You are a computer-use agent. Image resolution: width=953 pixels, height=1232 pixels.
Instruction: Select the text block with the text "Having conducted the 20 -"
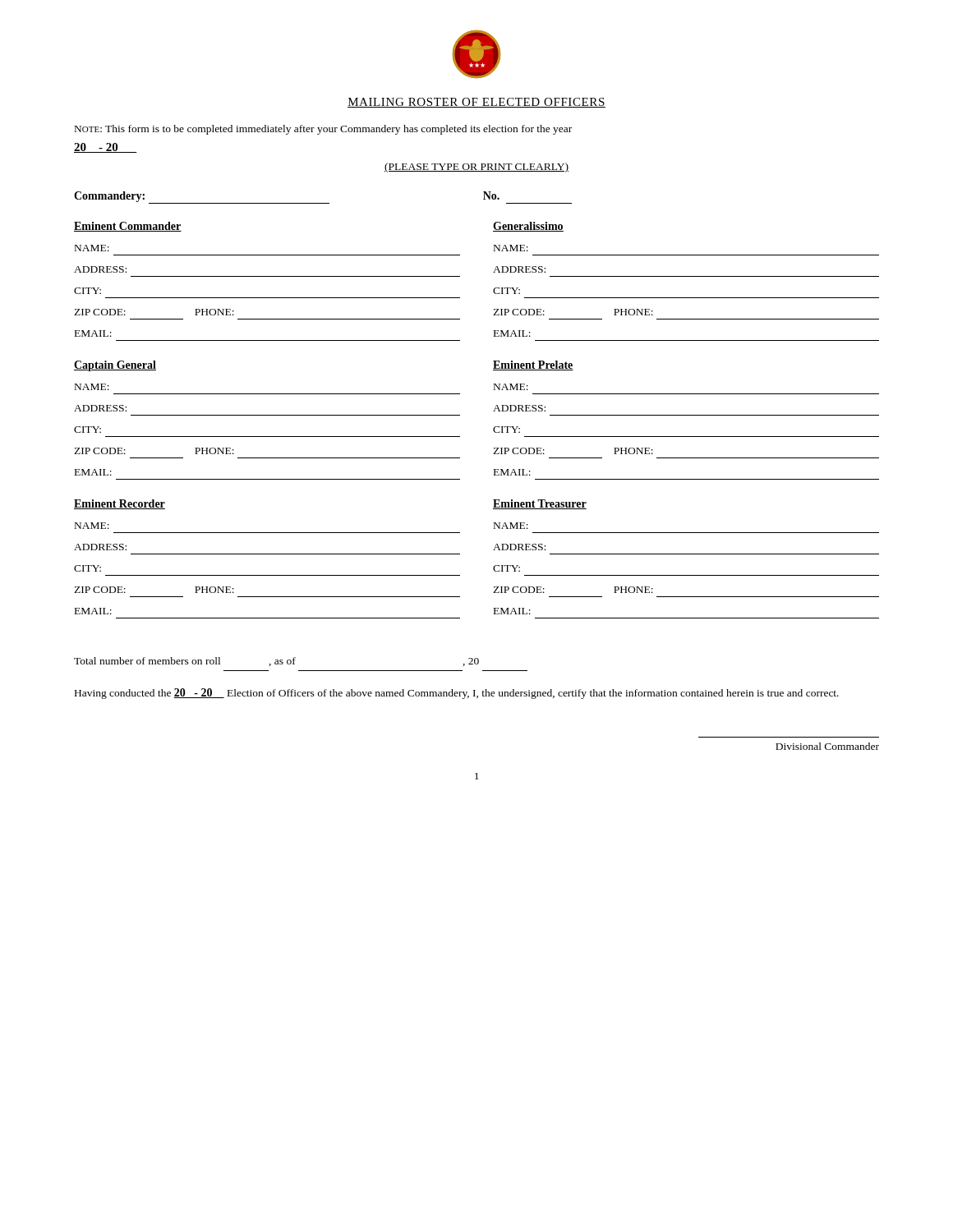457,693
